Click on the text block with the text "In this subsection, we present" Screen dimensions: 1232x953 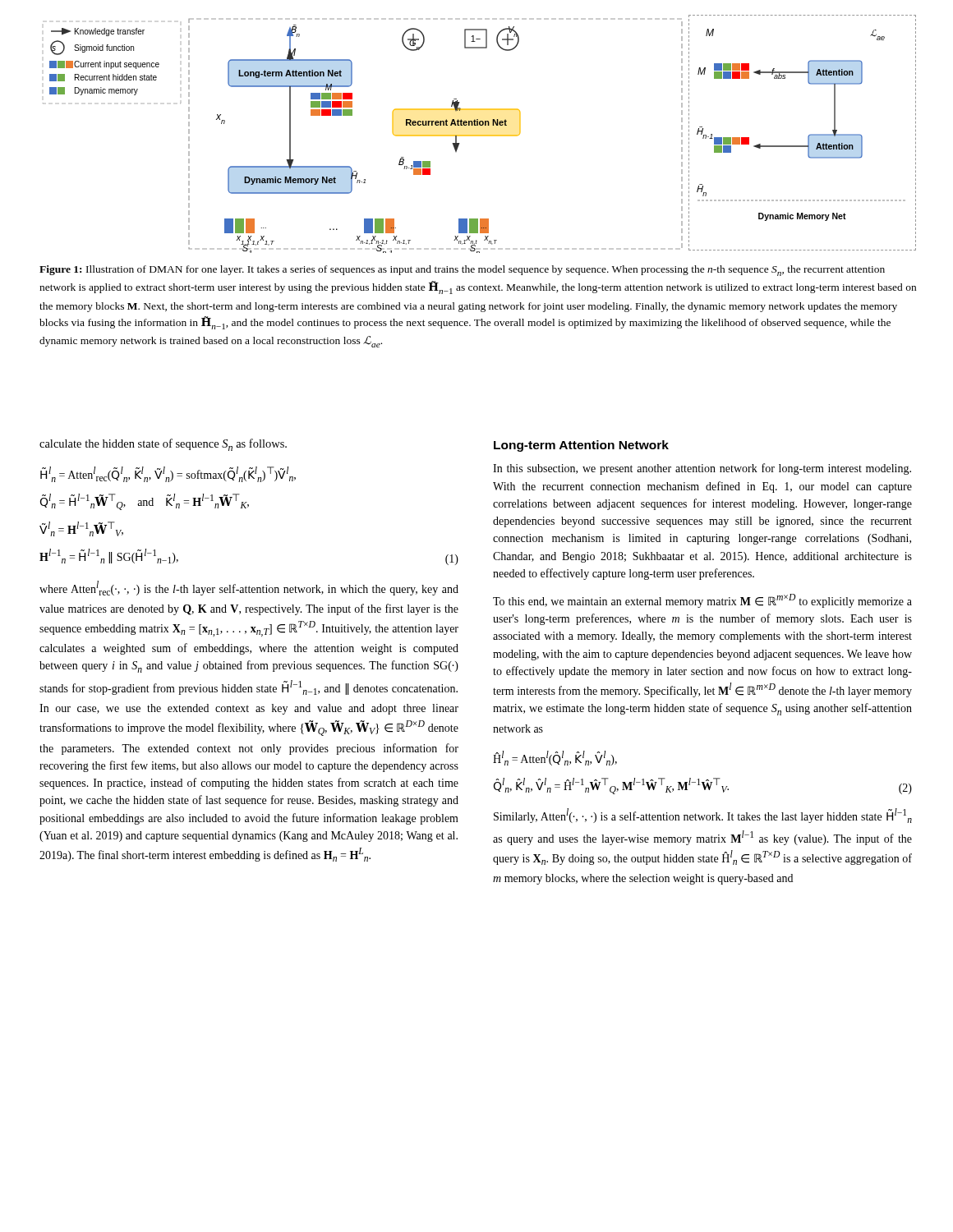[x=702, y=521]
